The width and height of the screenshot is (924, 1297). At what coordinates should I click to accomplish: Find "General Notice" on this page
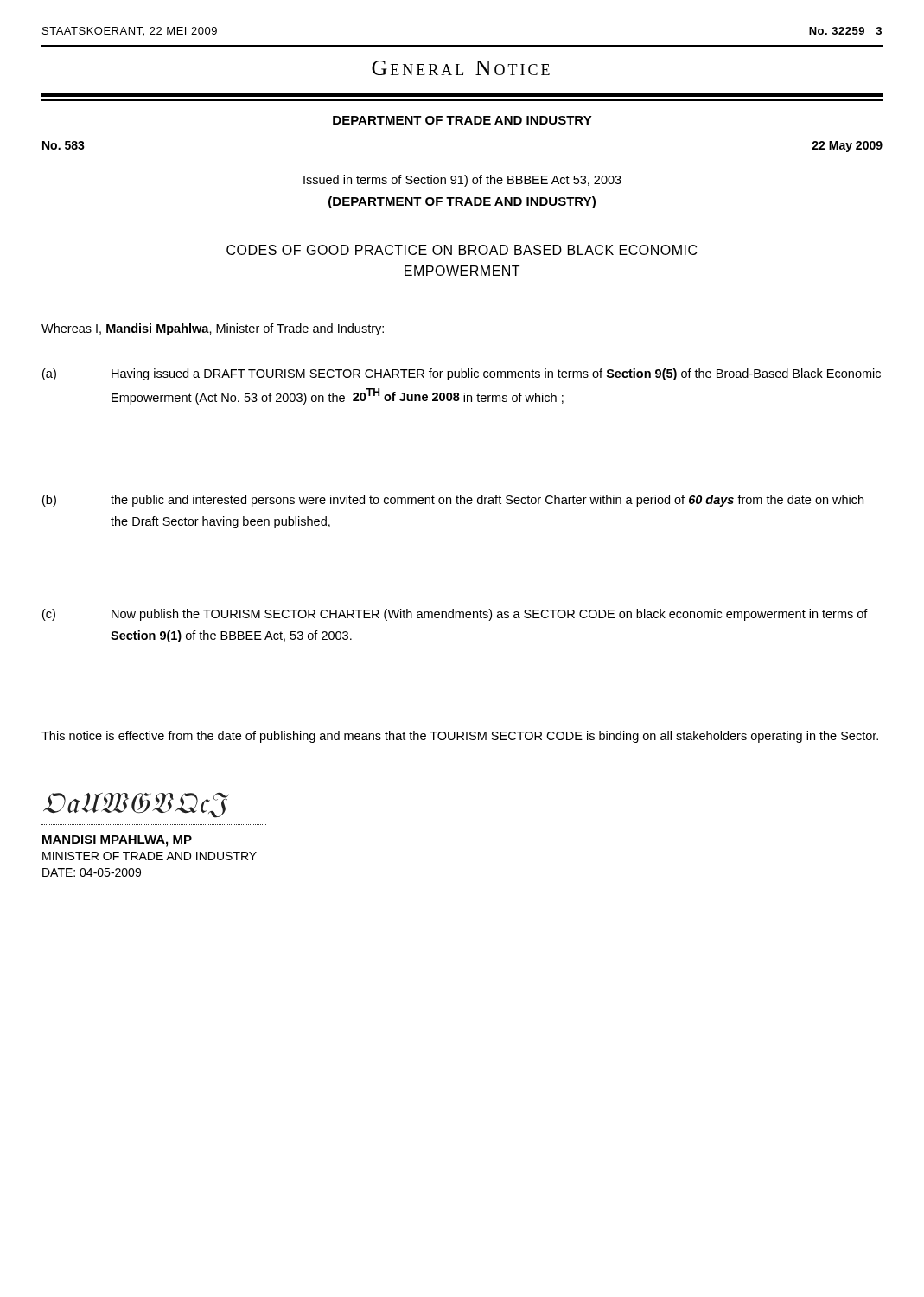tap(462, 68)
